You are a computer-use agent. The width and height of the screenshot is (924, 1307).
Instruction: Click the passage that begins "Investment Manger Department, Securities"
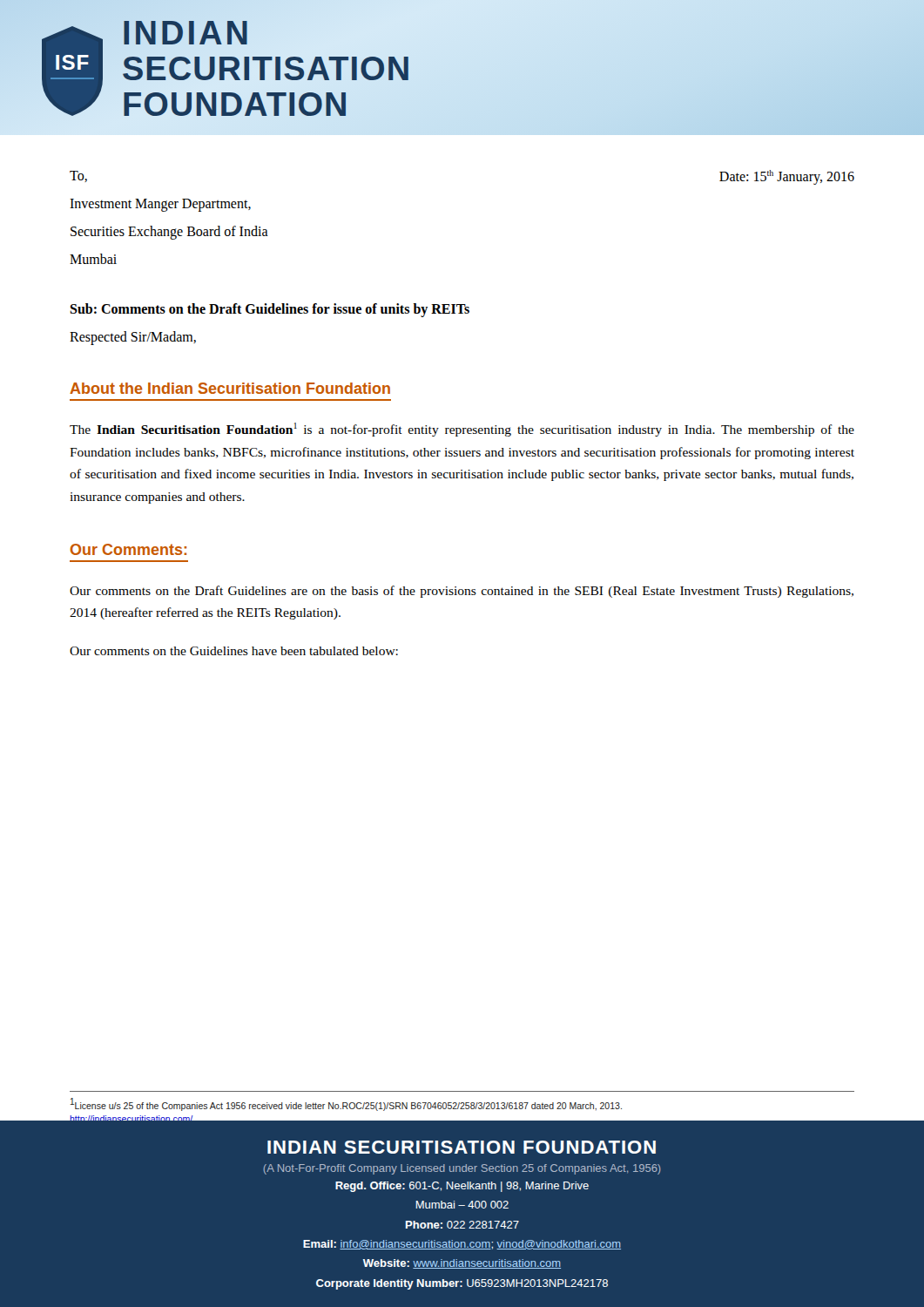coord(169,232)
